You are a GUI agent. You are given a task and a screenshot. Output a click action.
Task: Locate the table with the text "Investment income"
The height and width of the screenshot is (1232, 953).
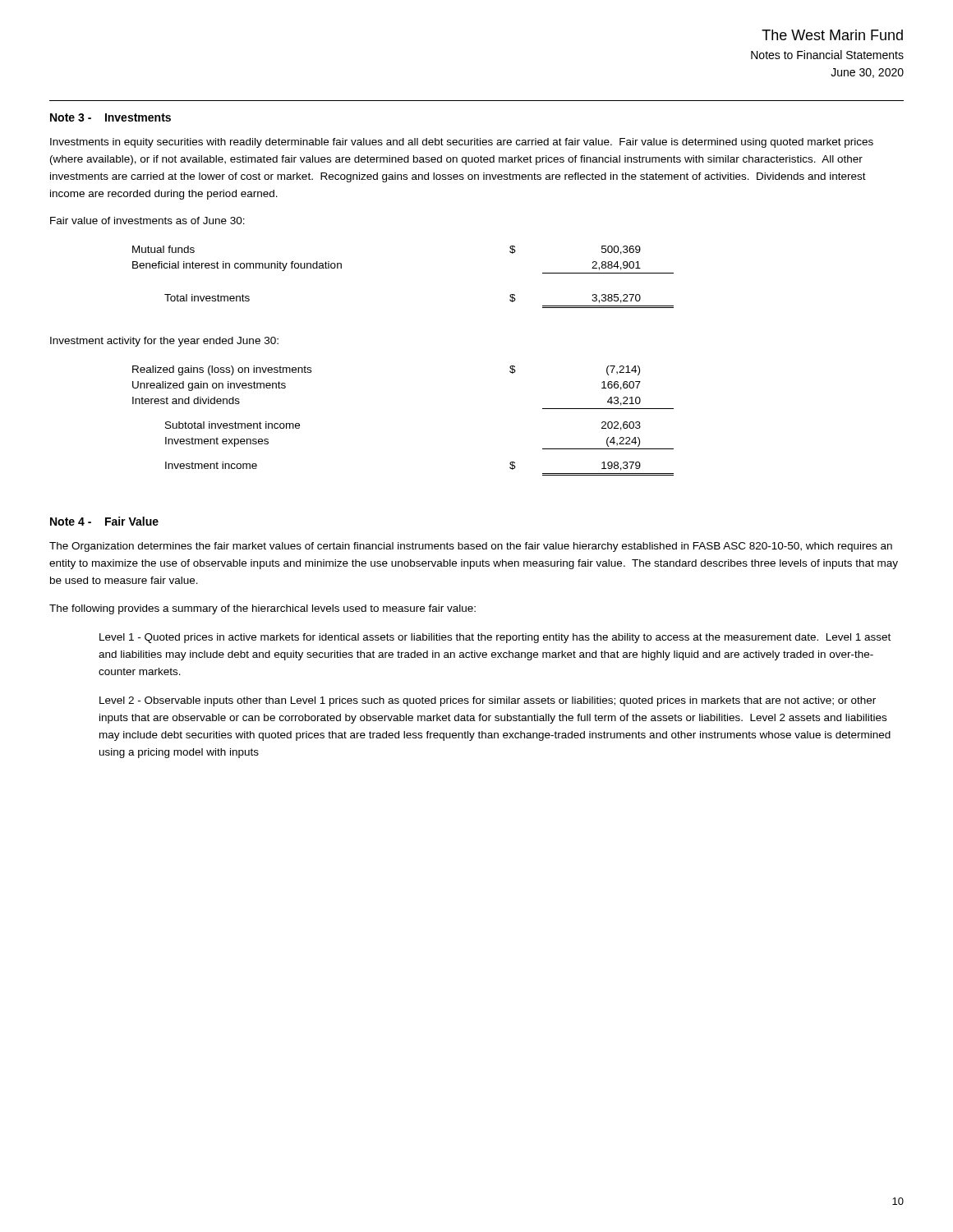point(476,418)
